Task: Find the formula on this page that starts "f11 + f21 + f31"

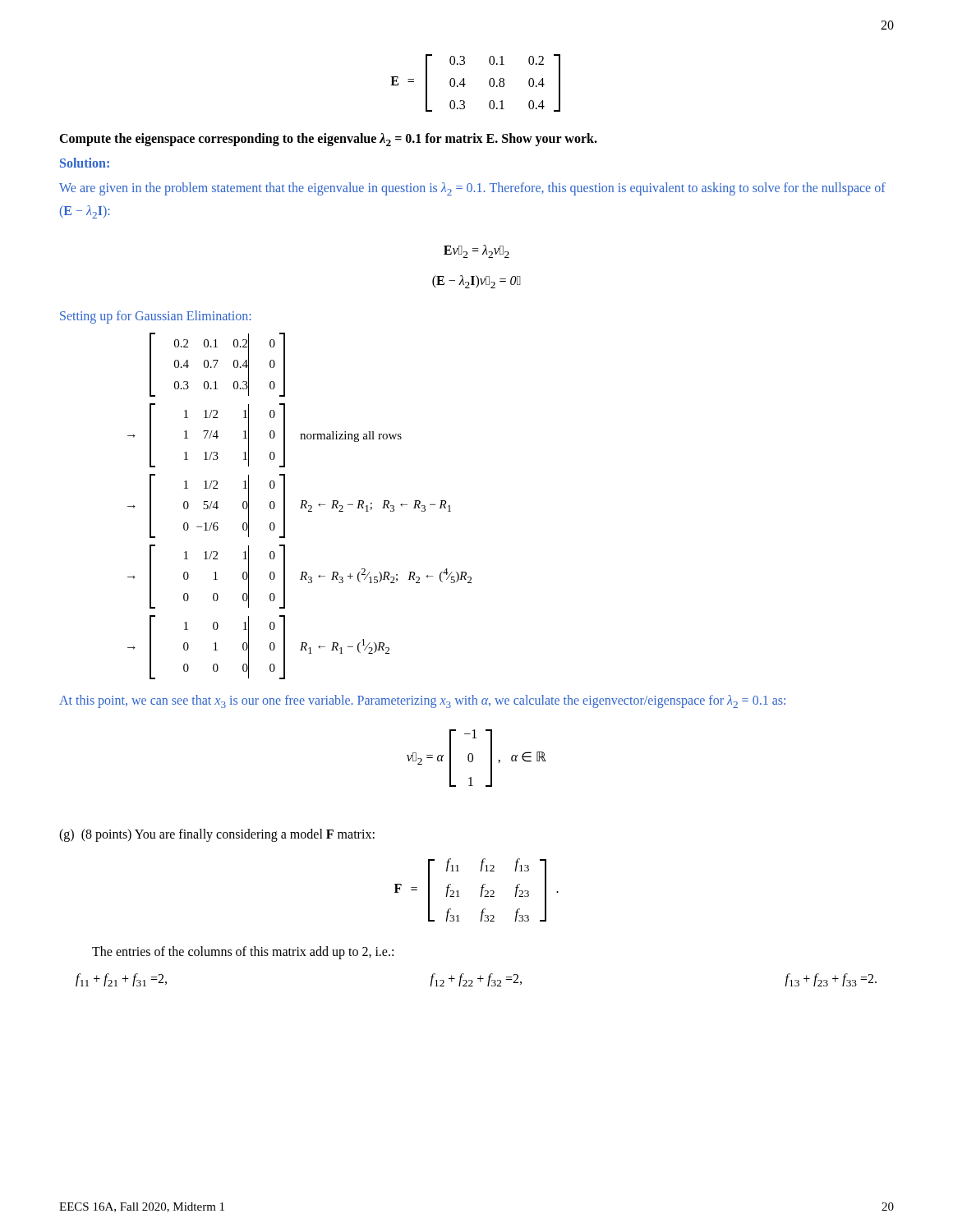Action: click(x=476, y=981)
